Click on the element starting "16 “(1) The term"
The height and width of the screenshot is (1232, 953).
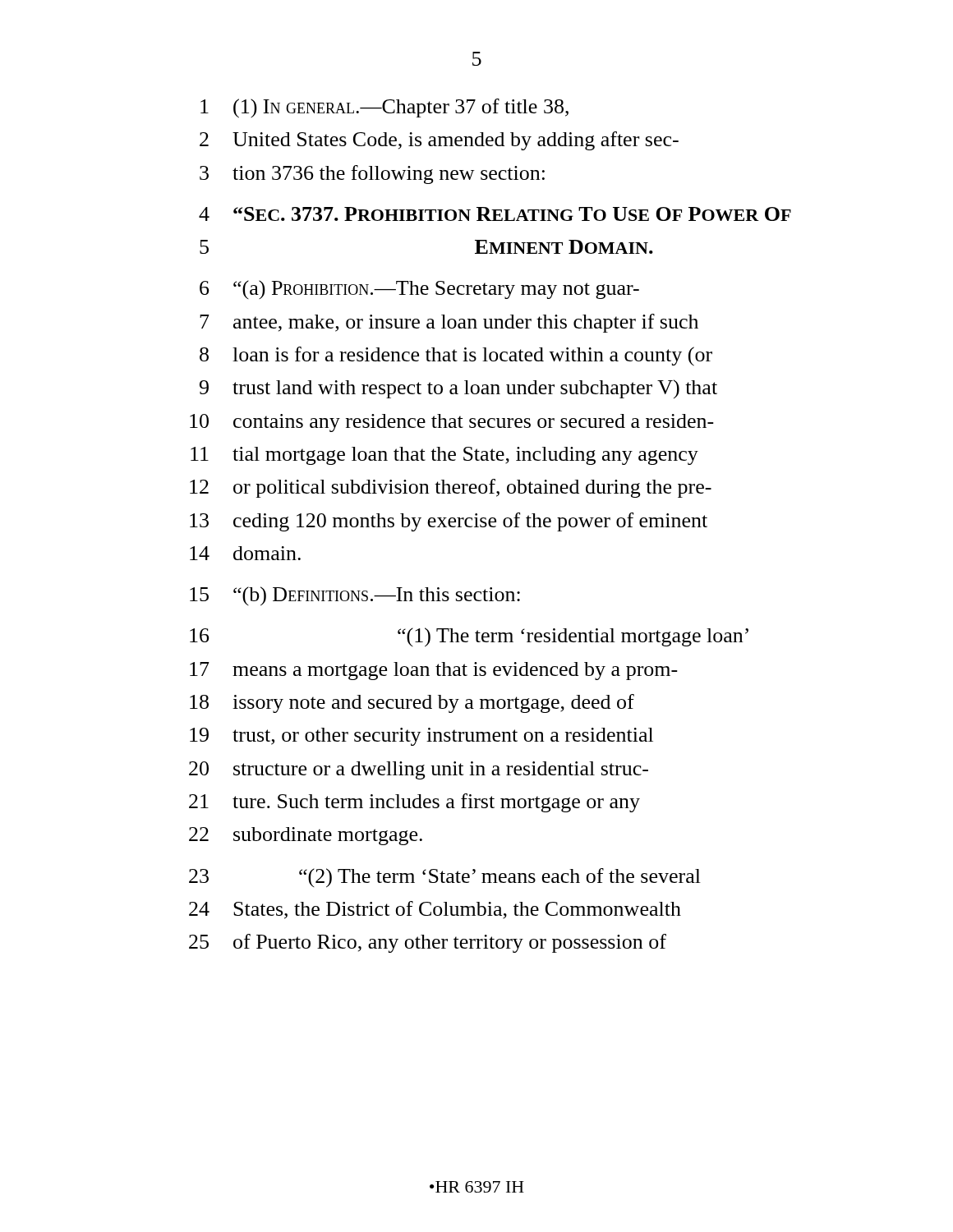tap(505, 636)
